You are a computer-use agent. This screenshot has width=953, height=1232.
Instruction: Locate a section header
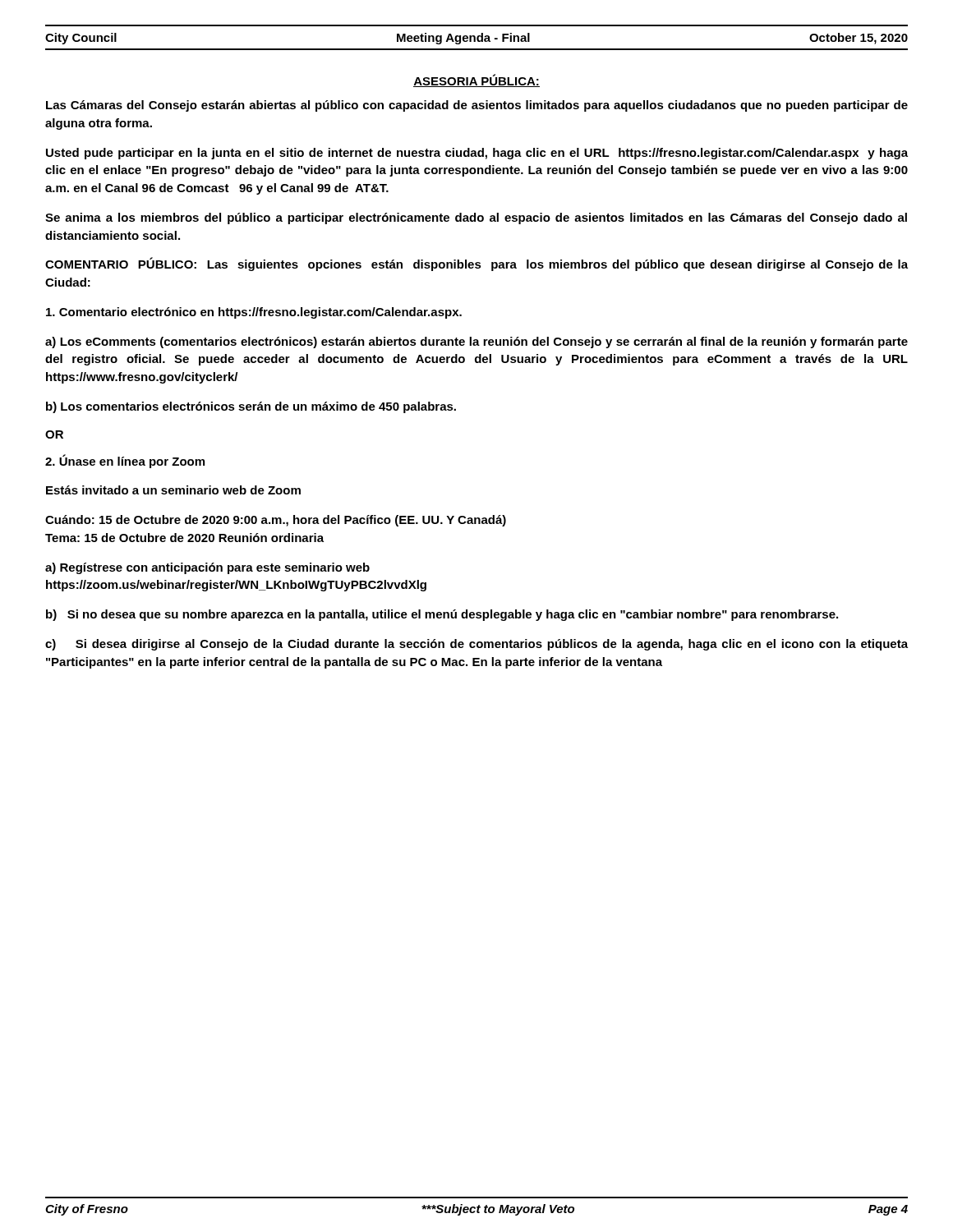476,81
